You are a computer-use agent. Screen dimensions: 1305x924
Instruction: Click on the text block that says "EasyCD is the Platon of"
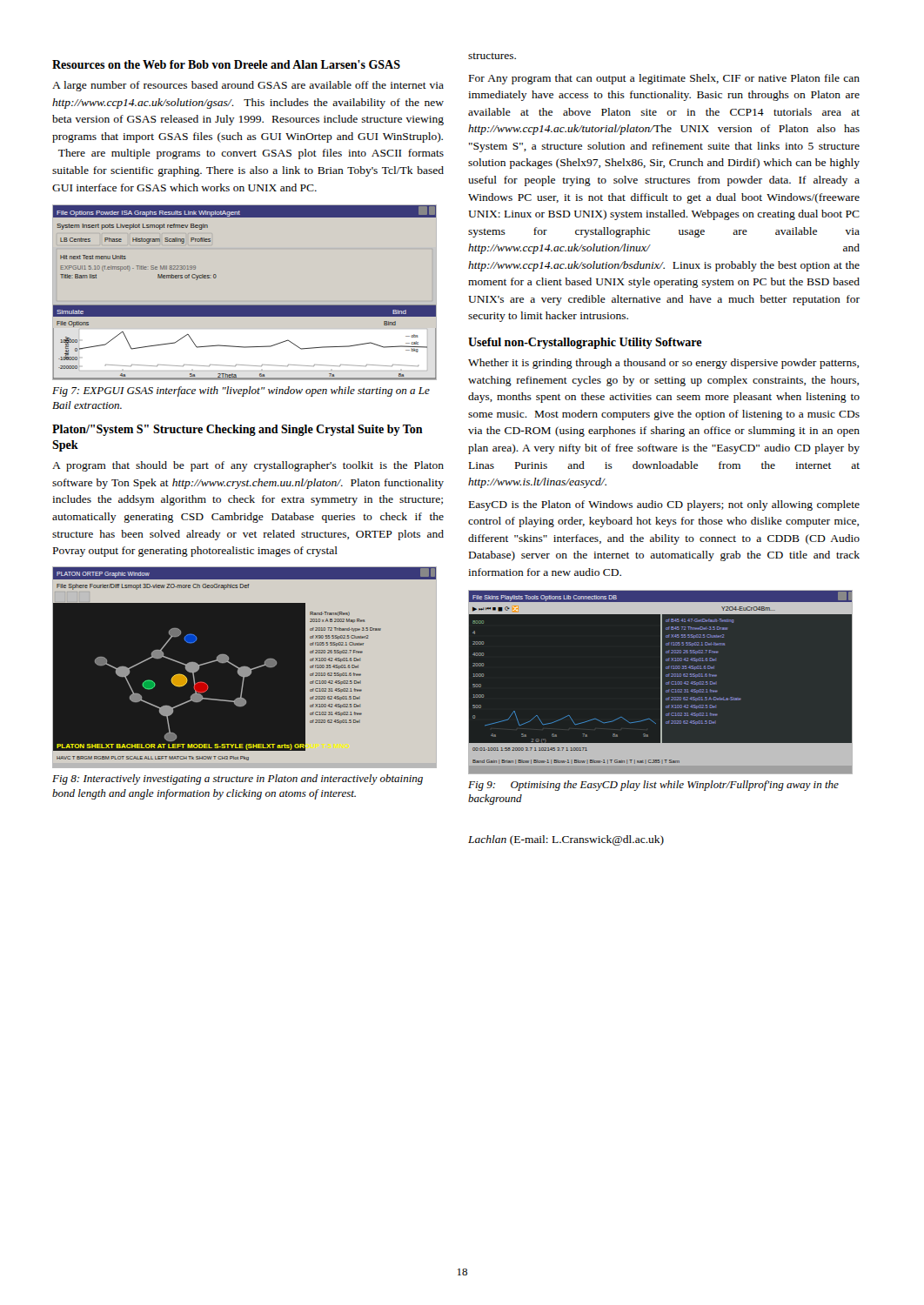[x=664, y=538]
